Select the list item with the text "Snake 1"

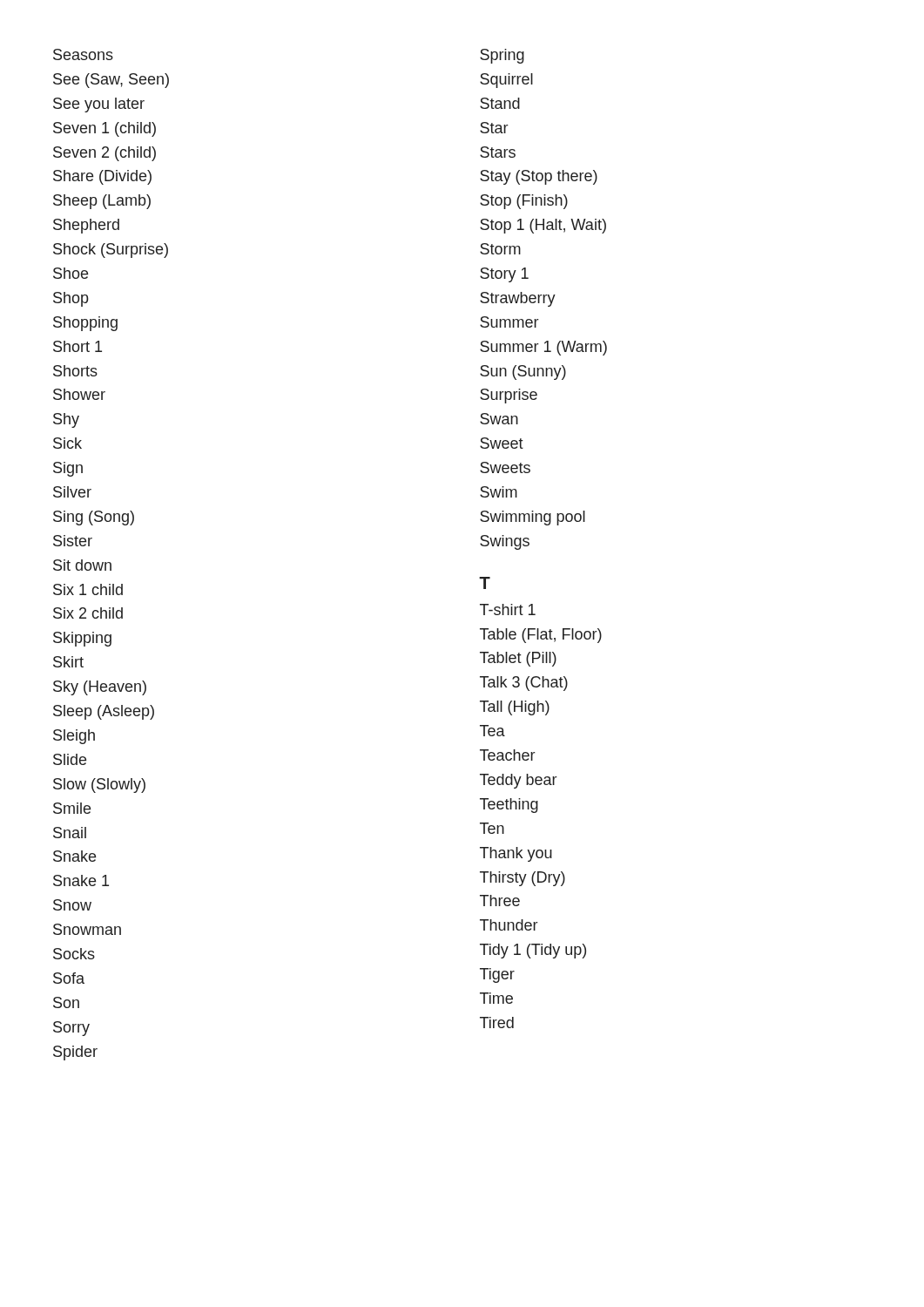[81, 881]
